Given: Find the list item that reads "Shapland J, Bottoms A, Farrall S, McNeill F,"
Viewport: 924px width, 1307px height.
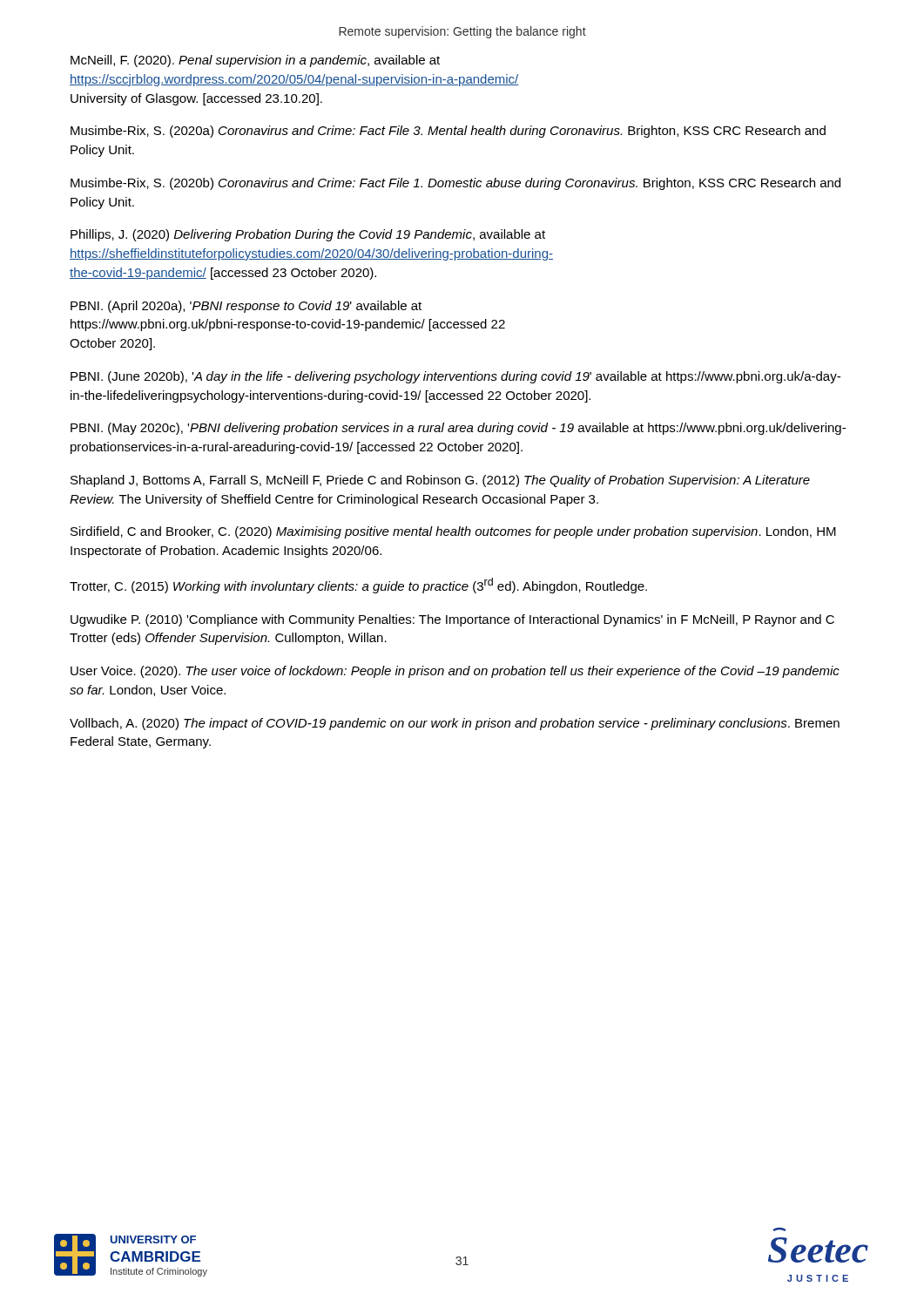Looking at the screenshot, I should pos(440,489).
